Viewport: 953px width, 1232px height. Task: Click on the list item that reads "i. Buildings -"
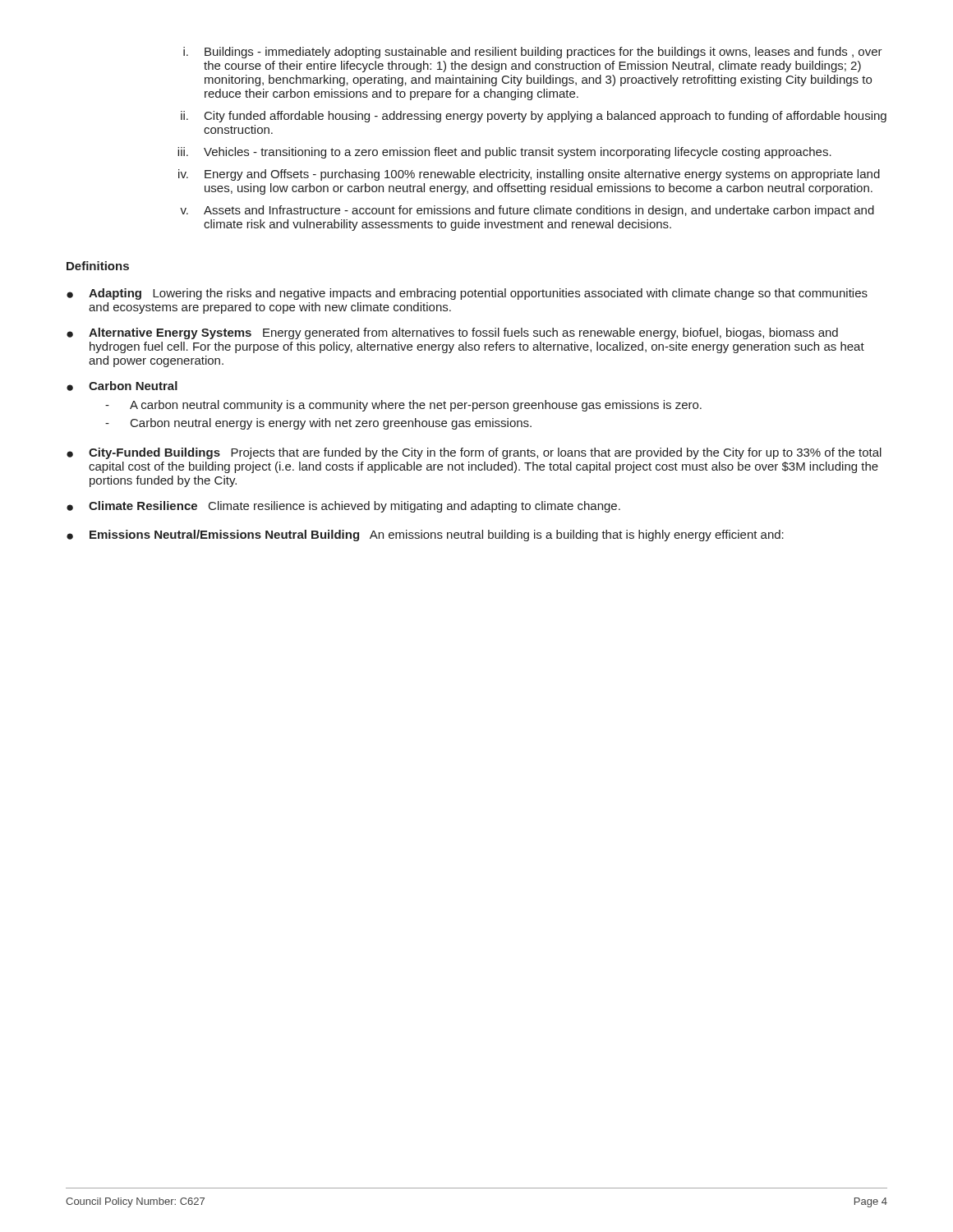click(x=509, y=72)
